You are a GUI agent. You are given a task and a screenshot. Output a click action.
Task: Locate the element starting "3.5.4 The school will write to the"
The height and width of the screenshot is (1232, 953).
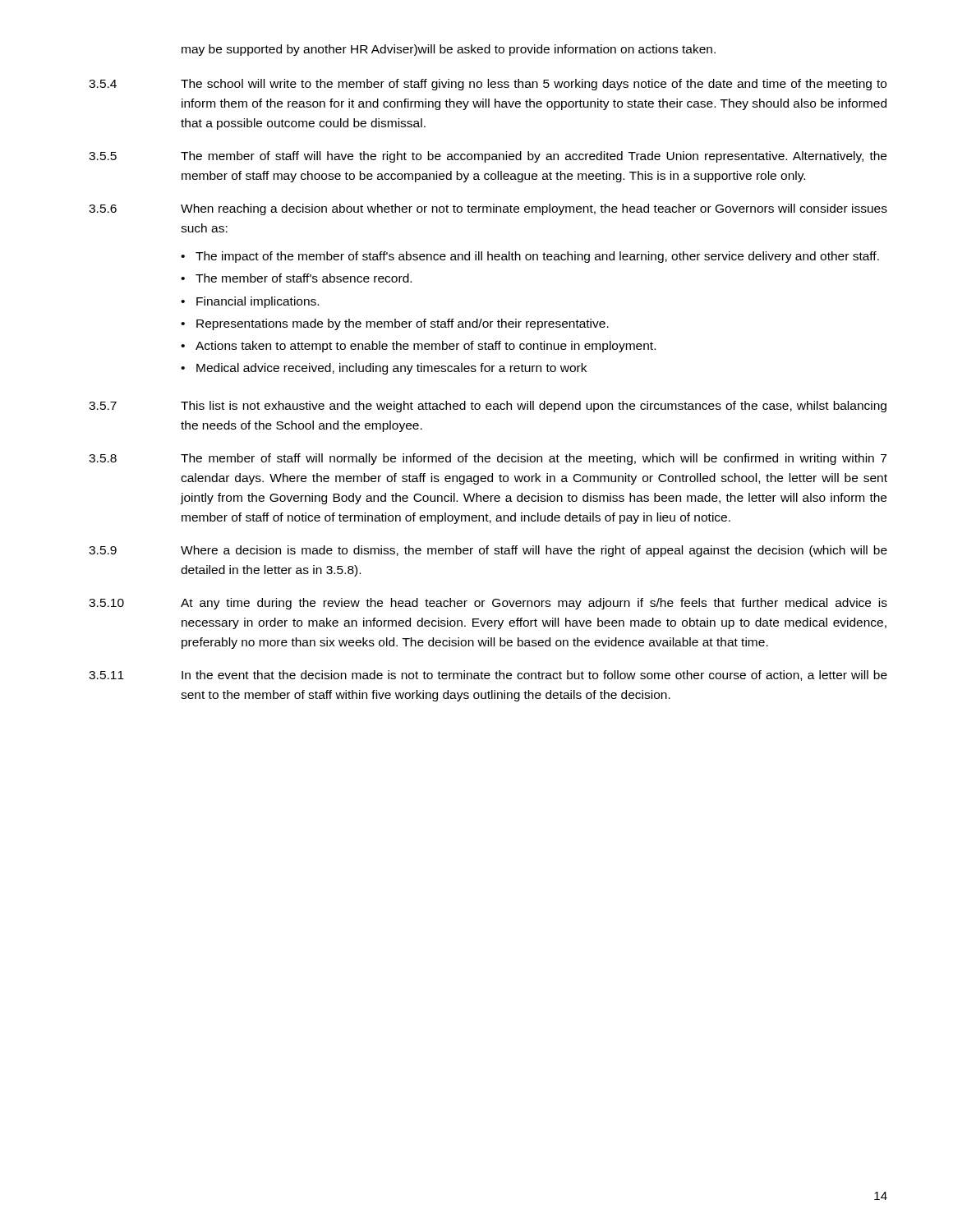pos(488,103)
